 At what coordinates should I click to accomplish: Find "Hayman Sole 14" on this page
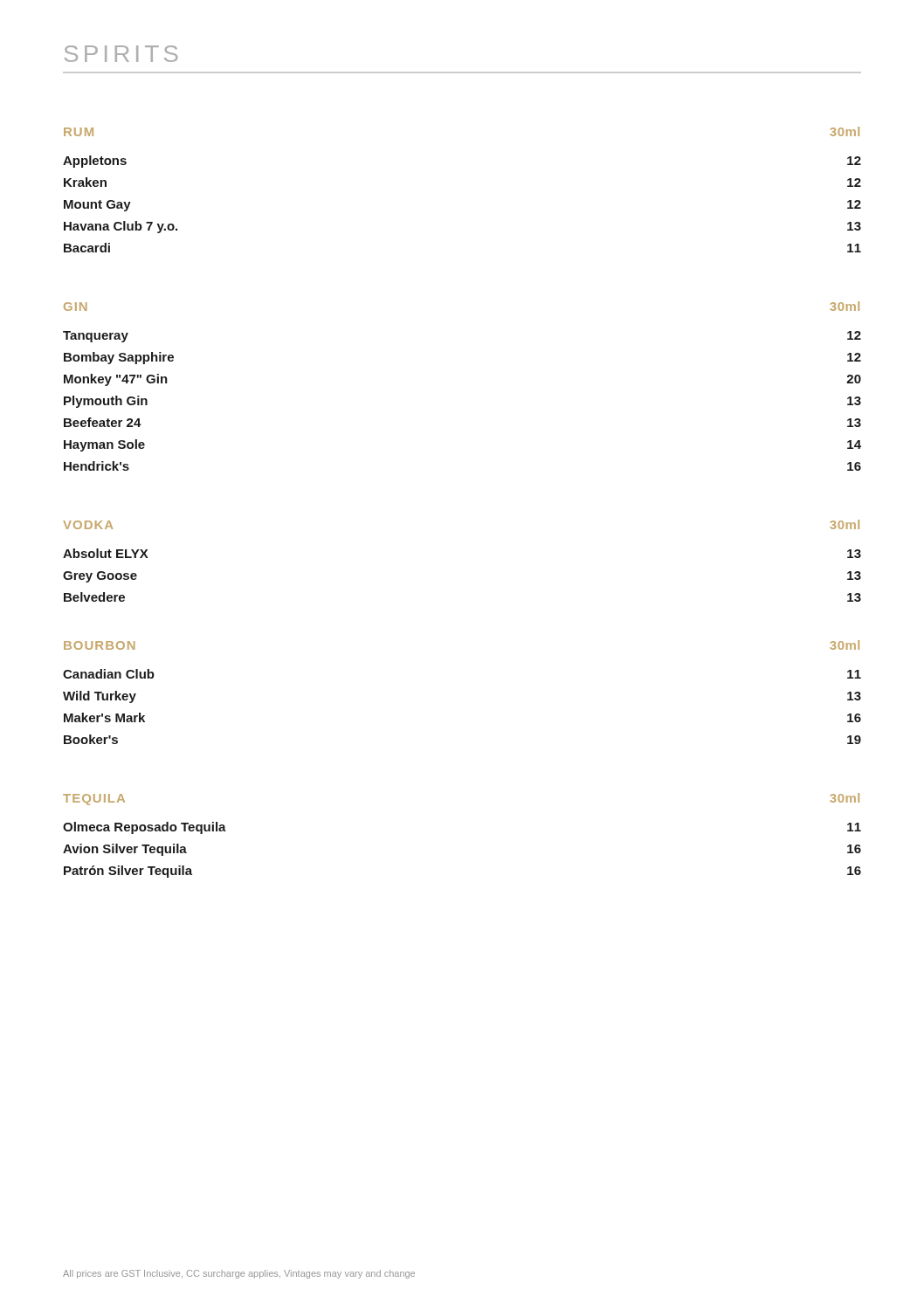pos(102,445)
